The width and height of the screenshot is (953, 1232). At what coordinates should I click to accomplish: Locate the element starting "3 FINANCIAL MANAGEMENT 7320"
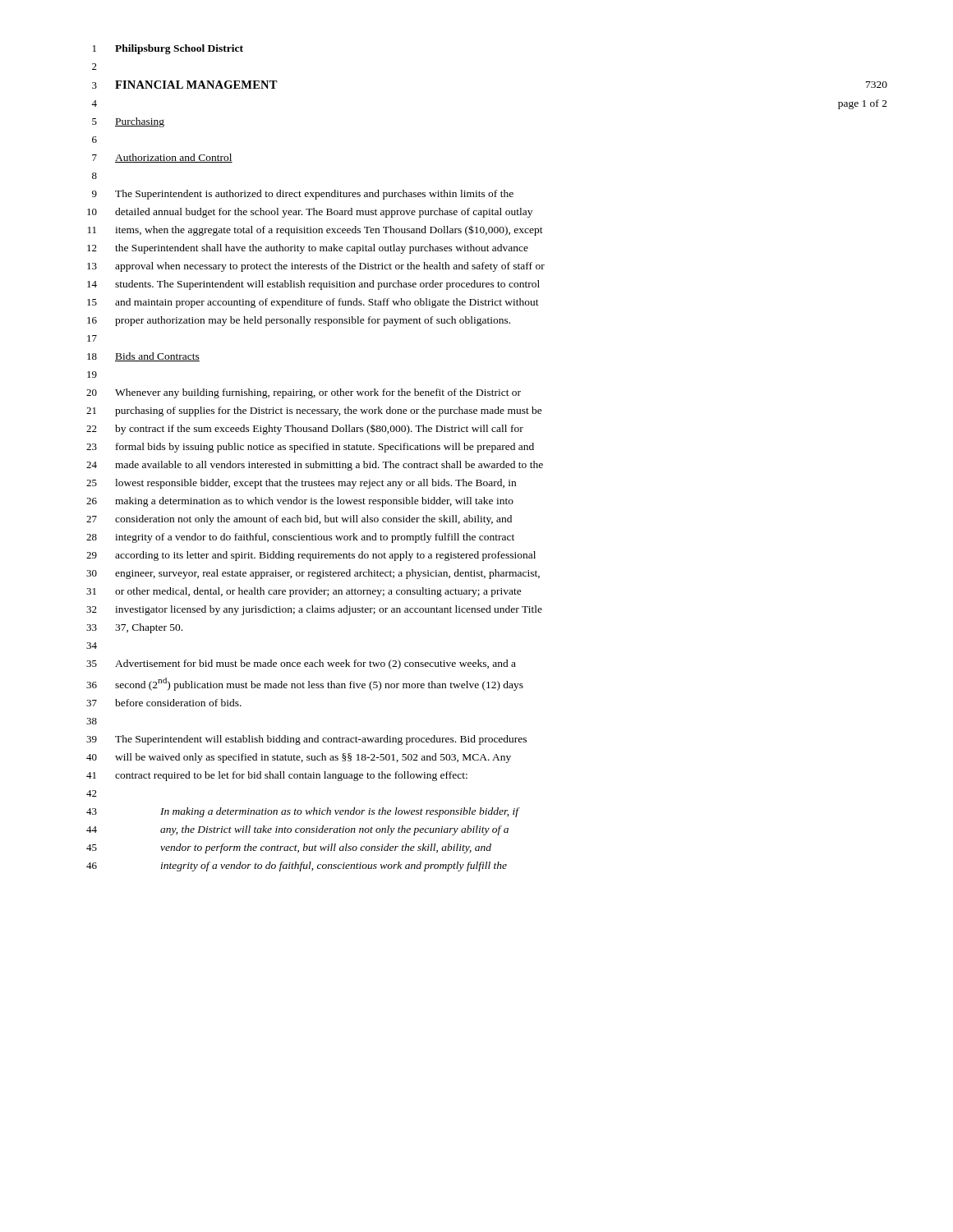pos(204,85)
